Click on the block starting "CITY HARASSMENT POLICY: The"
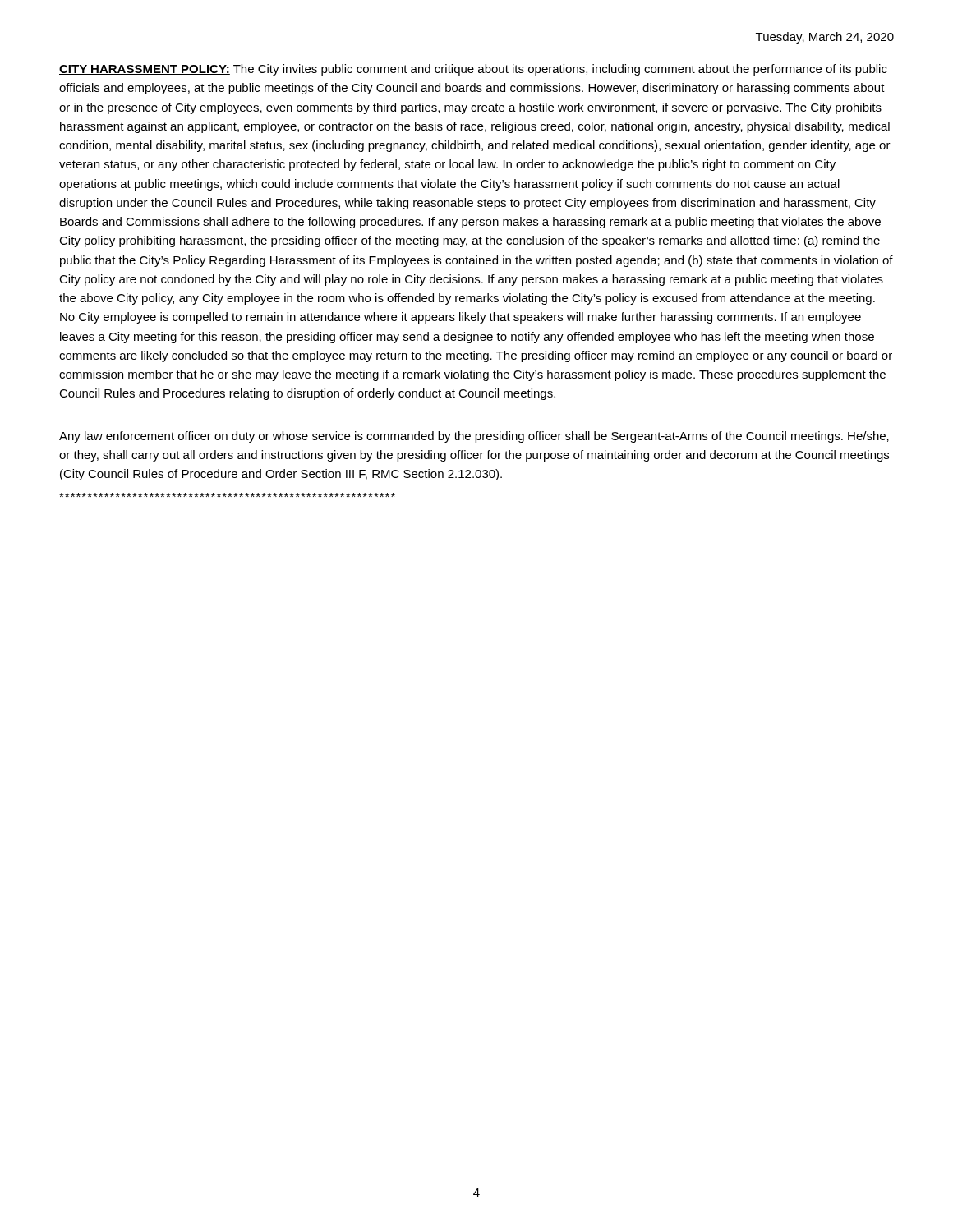 [476, 231]
